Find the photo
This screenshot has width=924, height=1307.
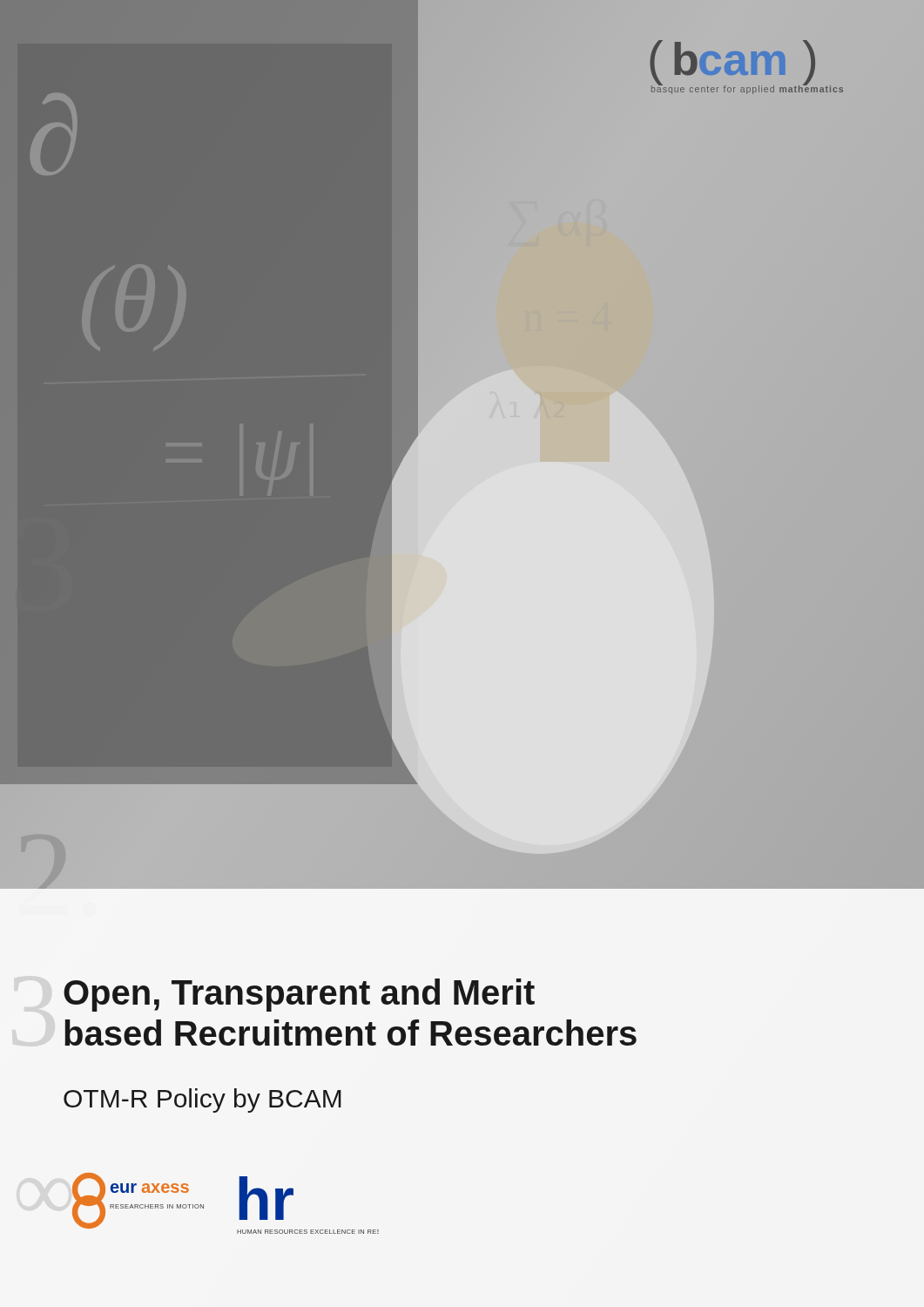click(x=462, y=654)
